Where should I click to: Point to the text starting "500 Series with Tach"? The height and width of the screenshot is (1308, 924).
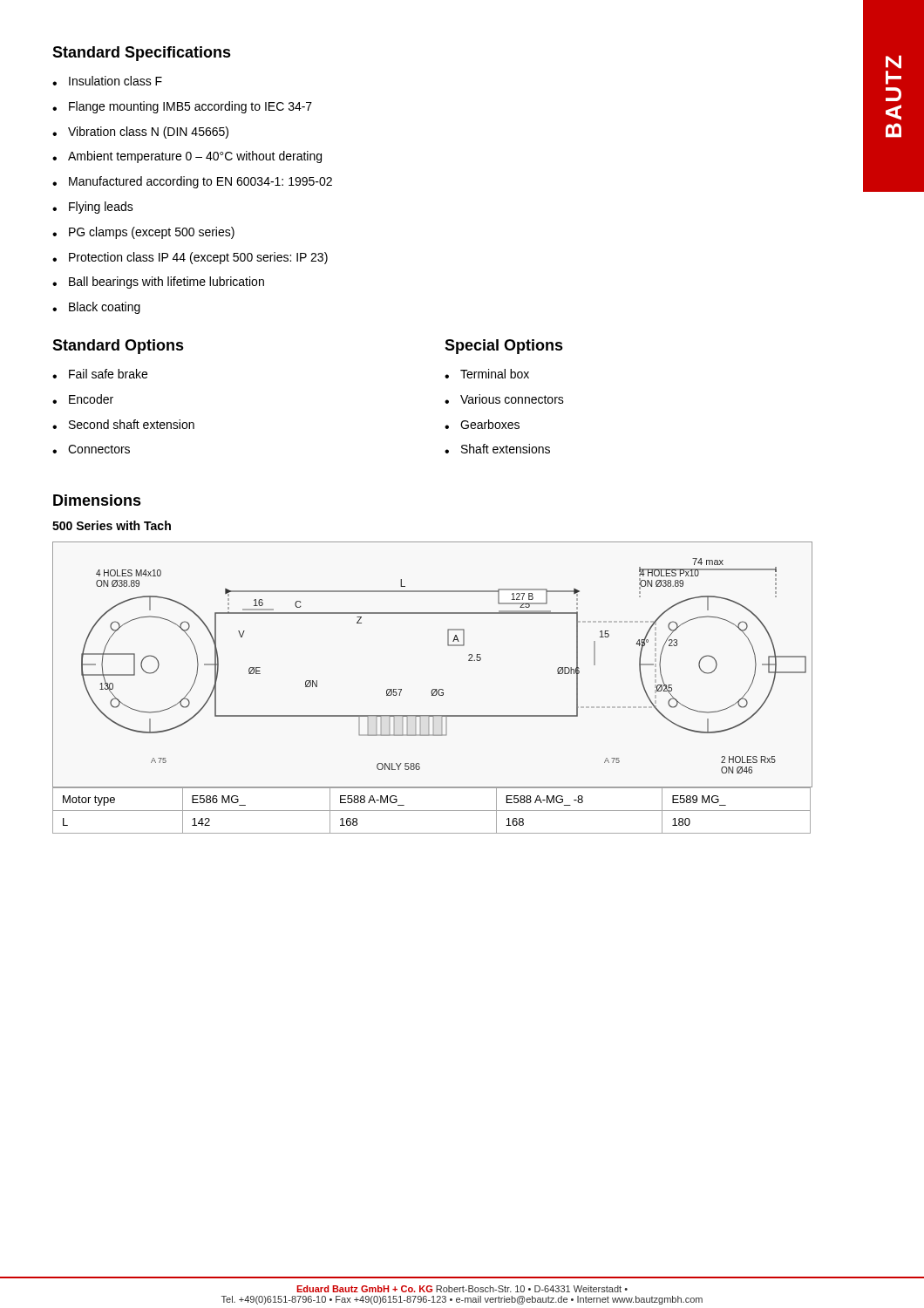(x=112, y=526)
